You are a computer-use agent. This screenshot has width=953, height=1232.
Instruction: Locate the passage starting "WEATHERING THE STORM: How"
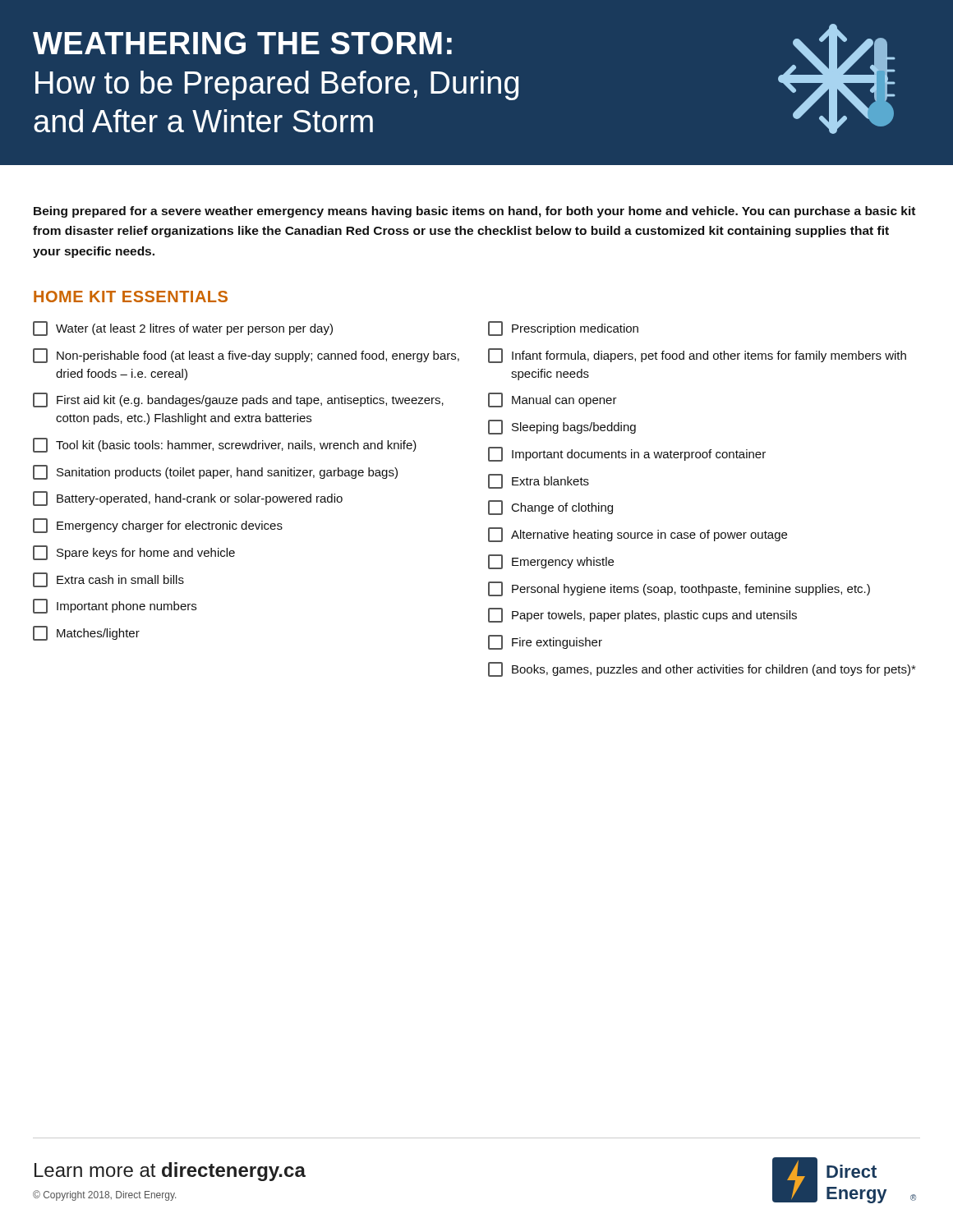tap(486, 85)
